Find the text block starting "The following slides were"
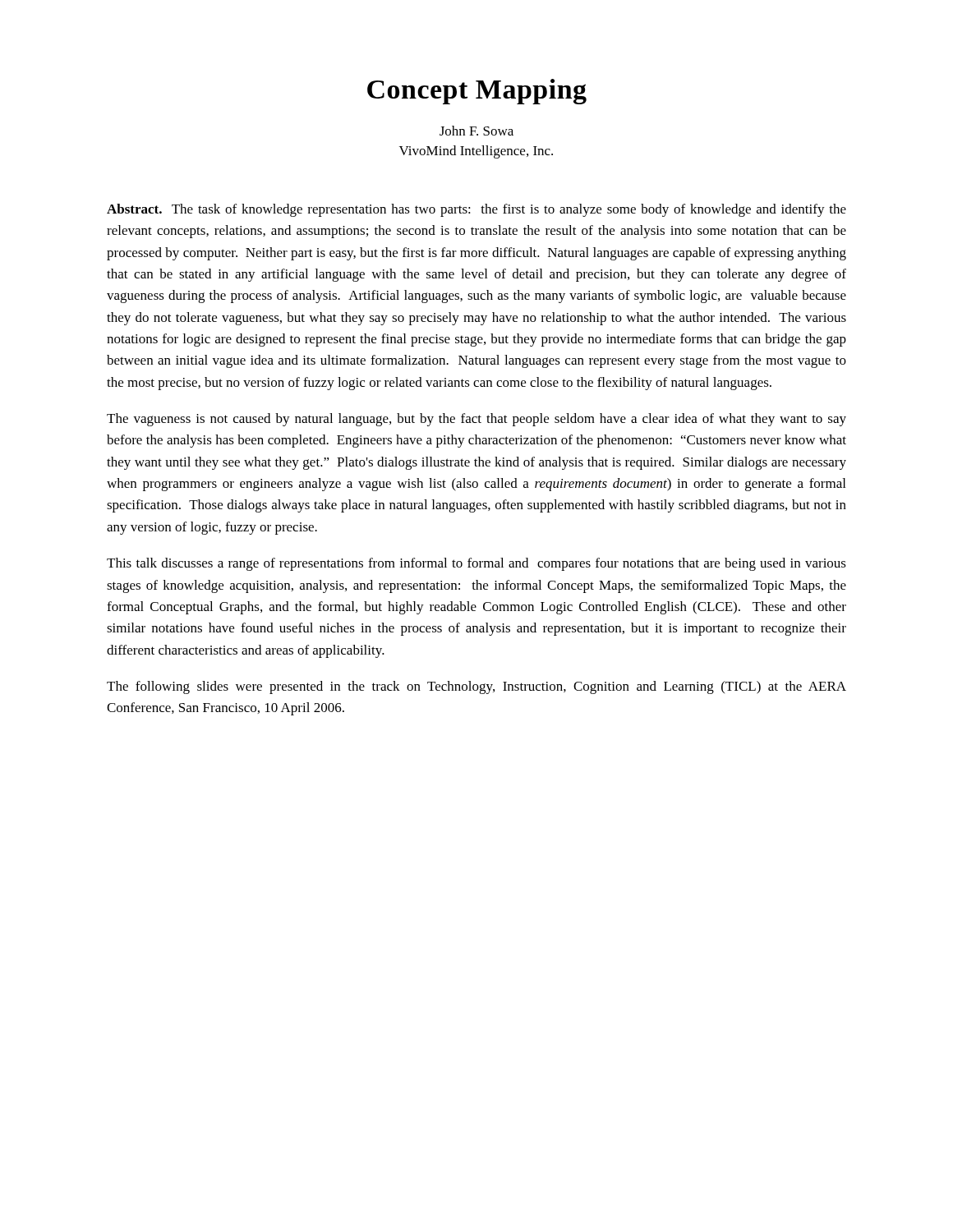 point(476,697)
